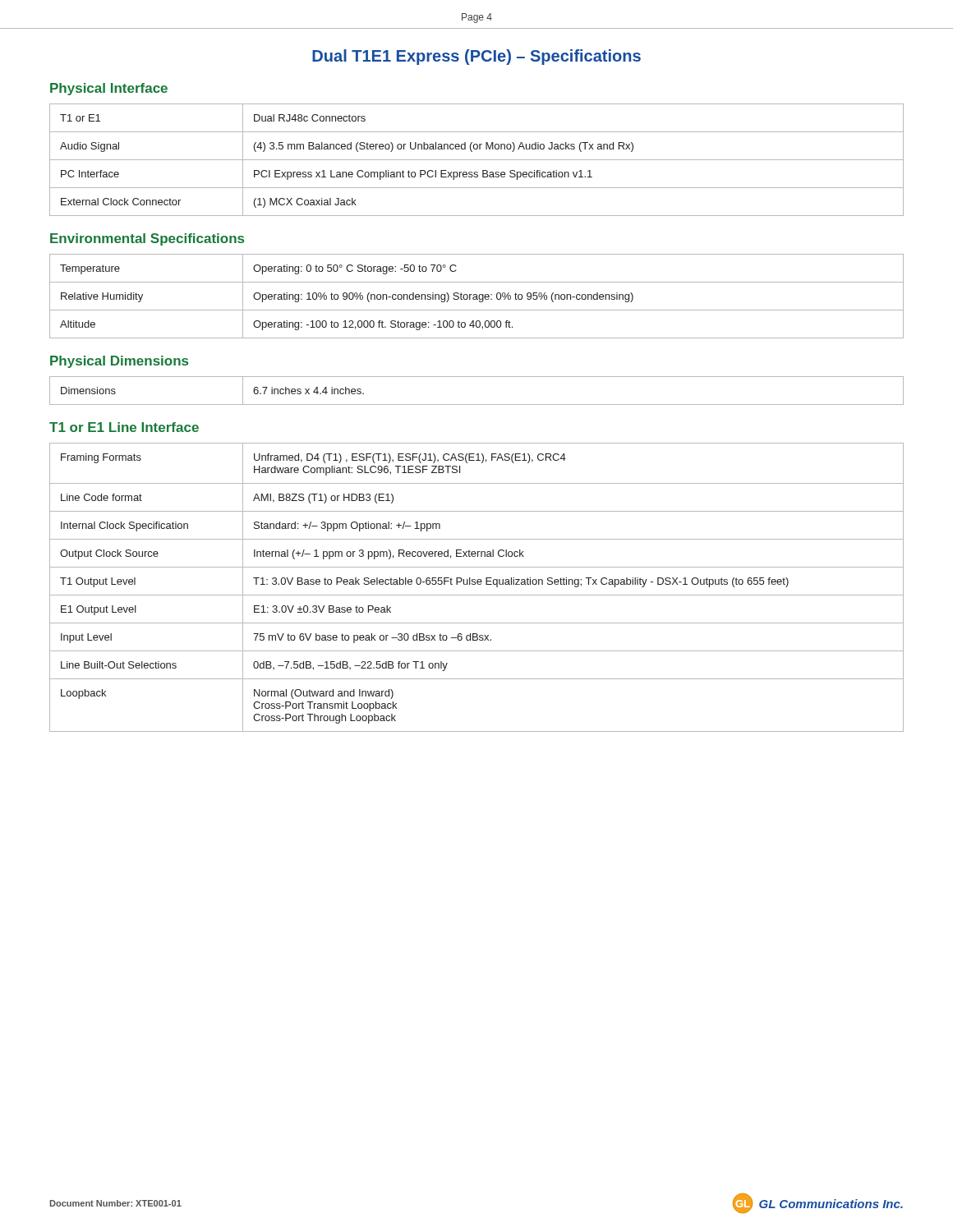Locate the table with the text "T1 or E1"

(x=476, y=160)
